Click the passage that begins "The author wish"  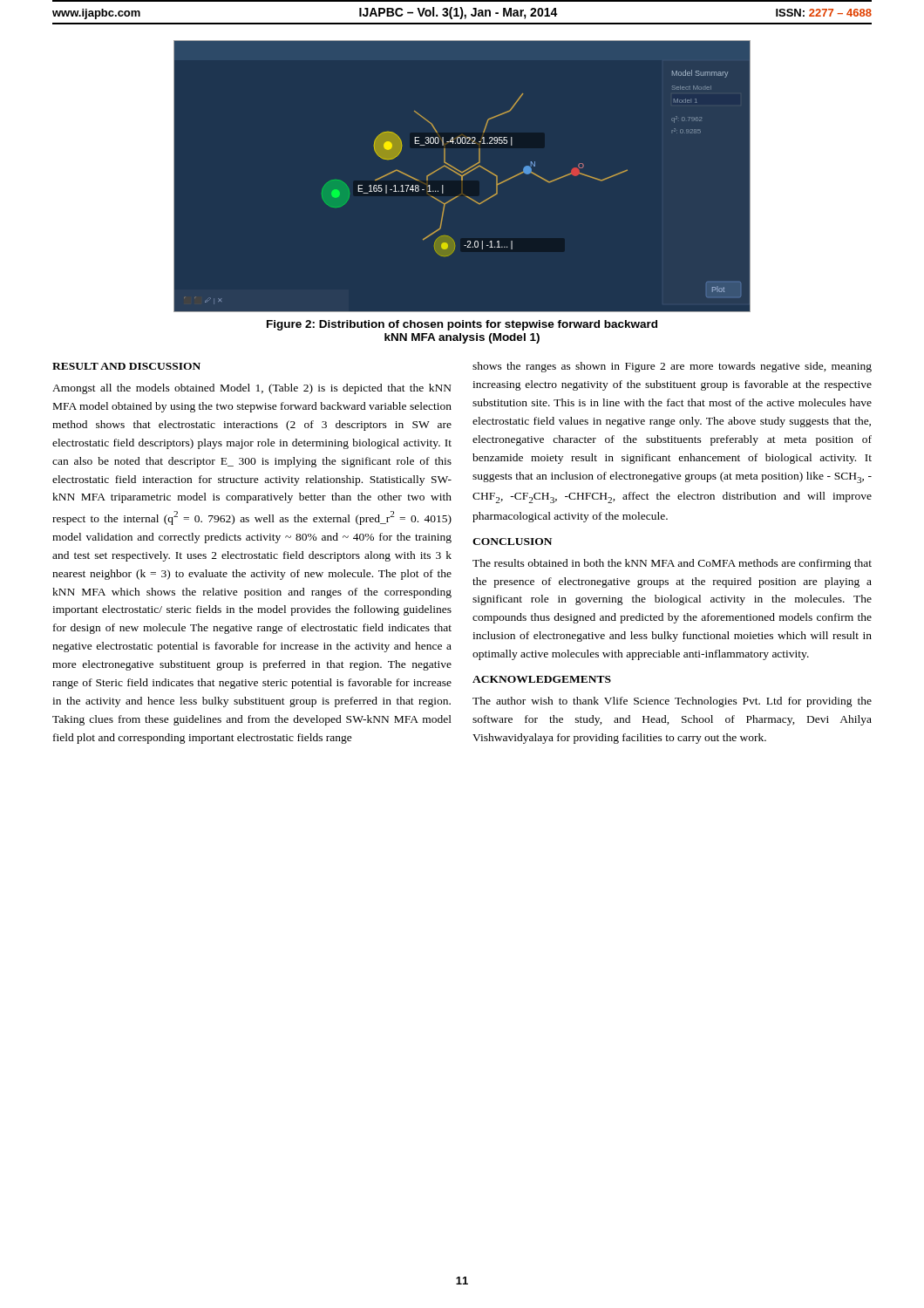tap(672, 720)
